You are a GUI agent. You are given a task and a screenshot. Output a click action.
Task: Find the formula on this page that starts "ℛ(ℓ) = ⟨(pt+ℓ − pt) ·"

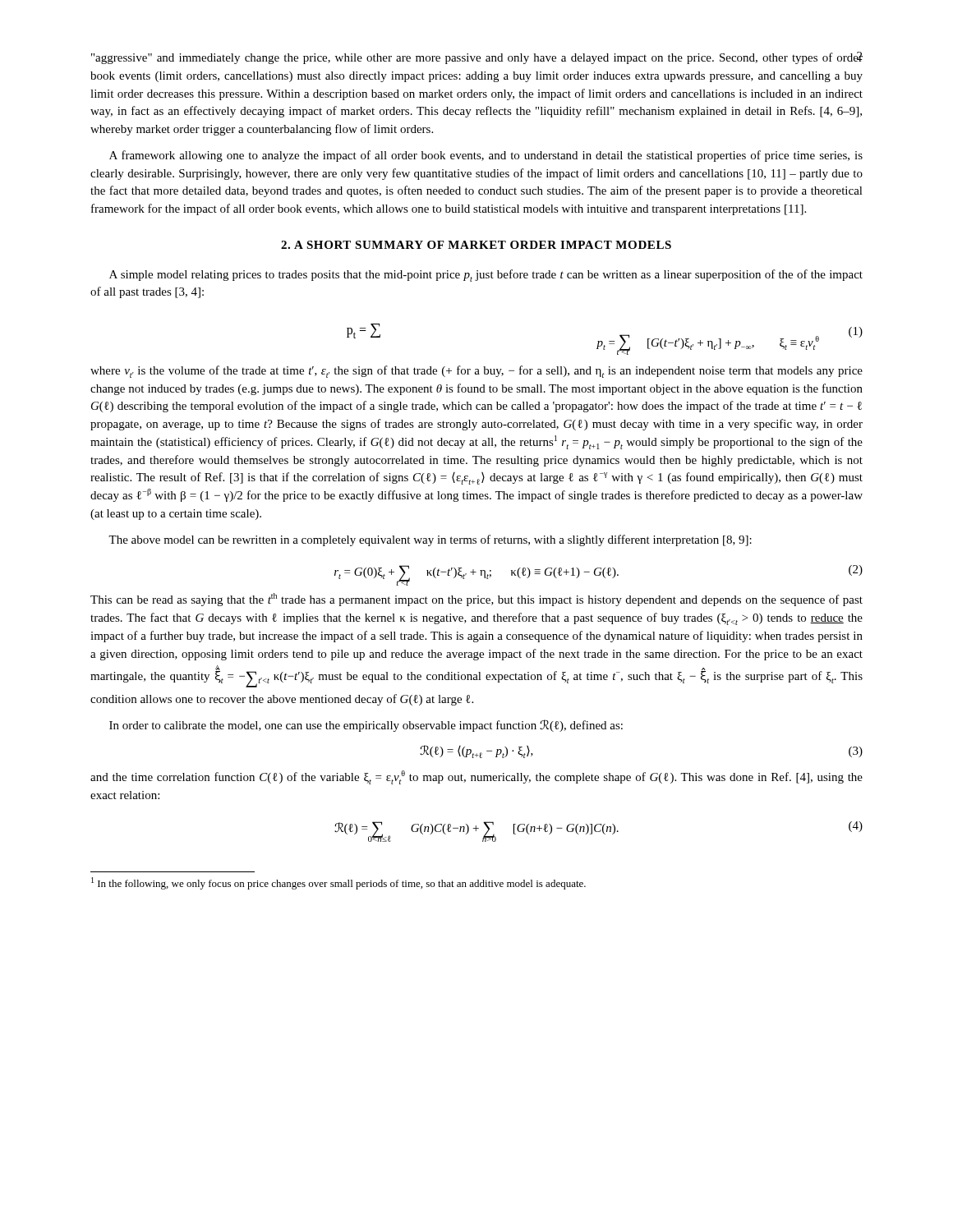click(476, 752)
